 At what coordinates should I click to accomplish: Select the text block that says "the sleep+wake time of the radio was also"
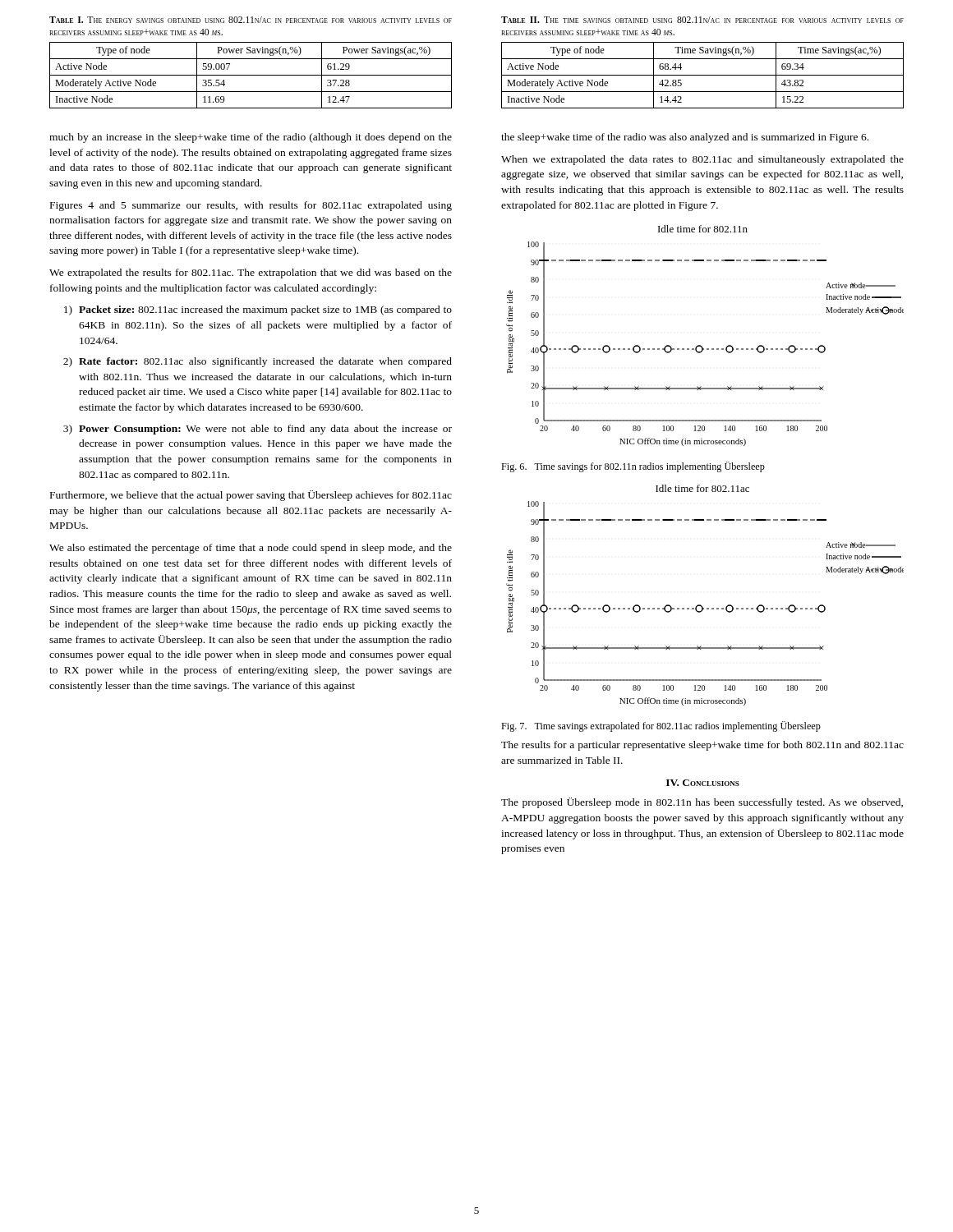pyautogui.click(x=702, y=137)
